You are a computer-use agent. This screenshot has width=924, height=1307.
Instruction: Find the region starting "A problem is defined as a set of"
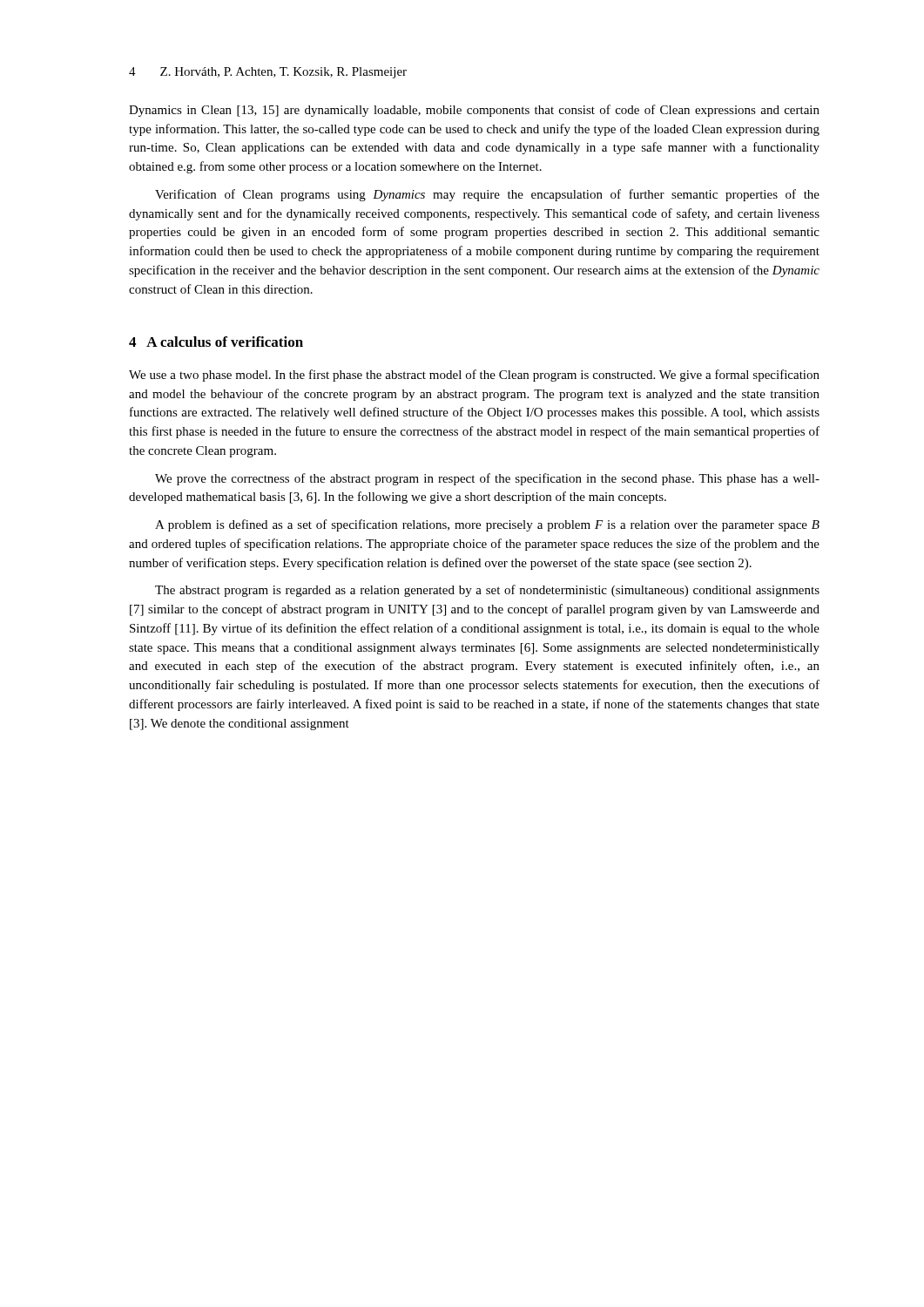(x=474, y=544)
